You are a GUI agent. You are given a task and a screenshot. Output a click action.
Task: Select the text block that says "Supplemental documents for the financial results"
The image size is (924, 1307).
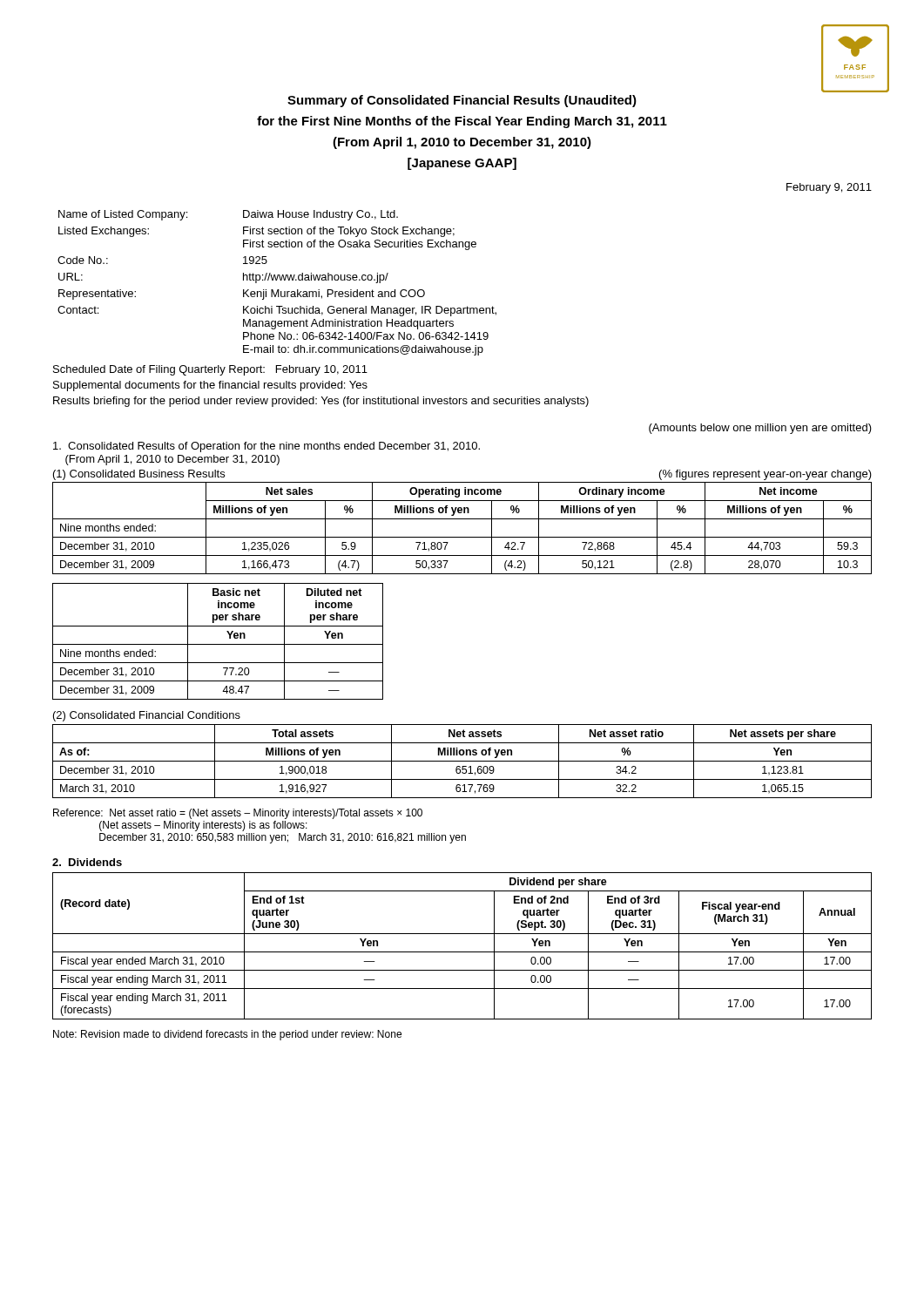coord(210,385)
